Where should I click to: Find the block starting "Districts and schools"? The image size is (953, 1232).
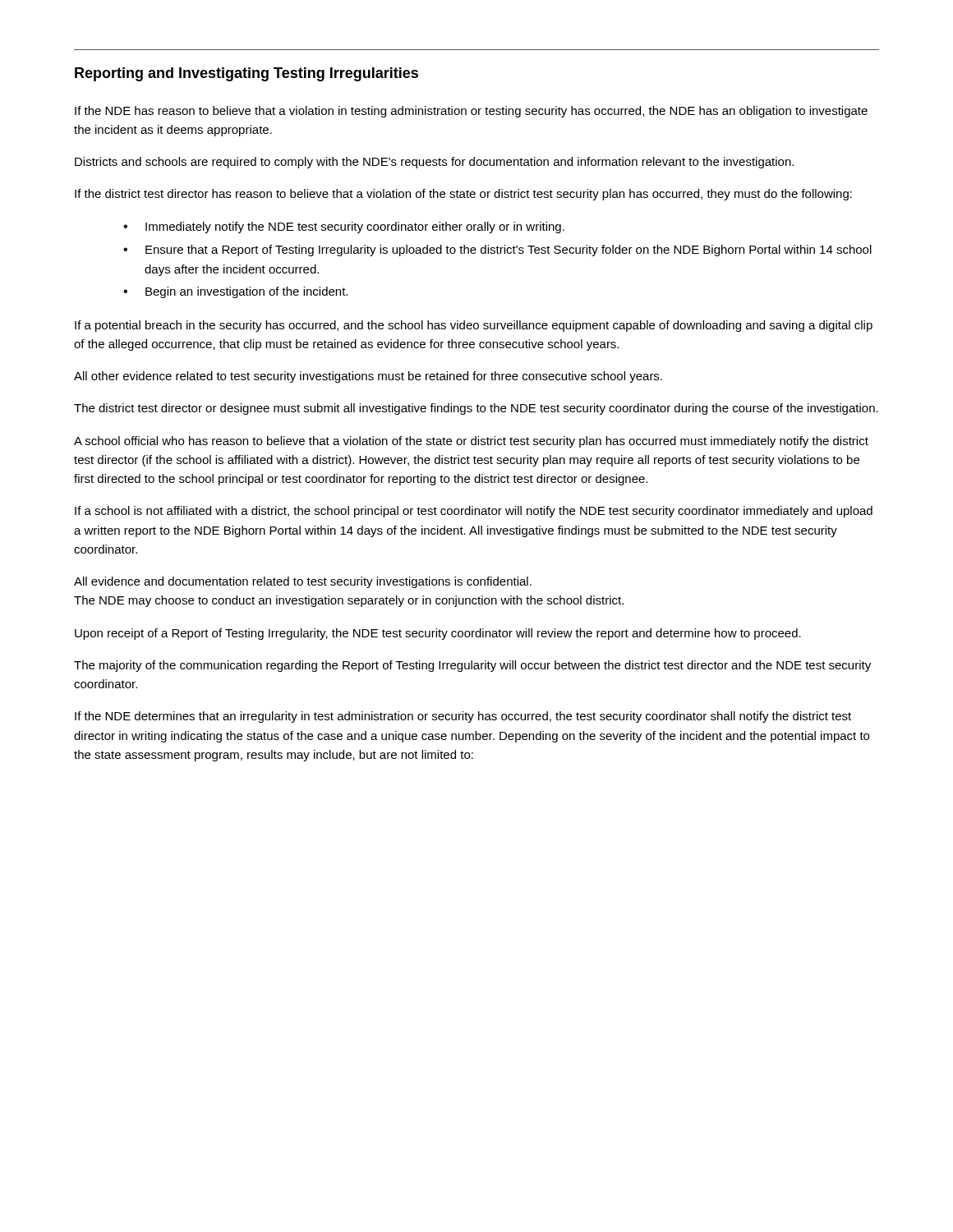pyautogui.click(x=434, y=161)
